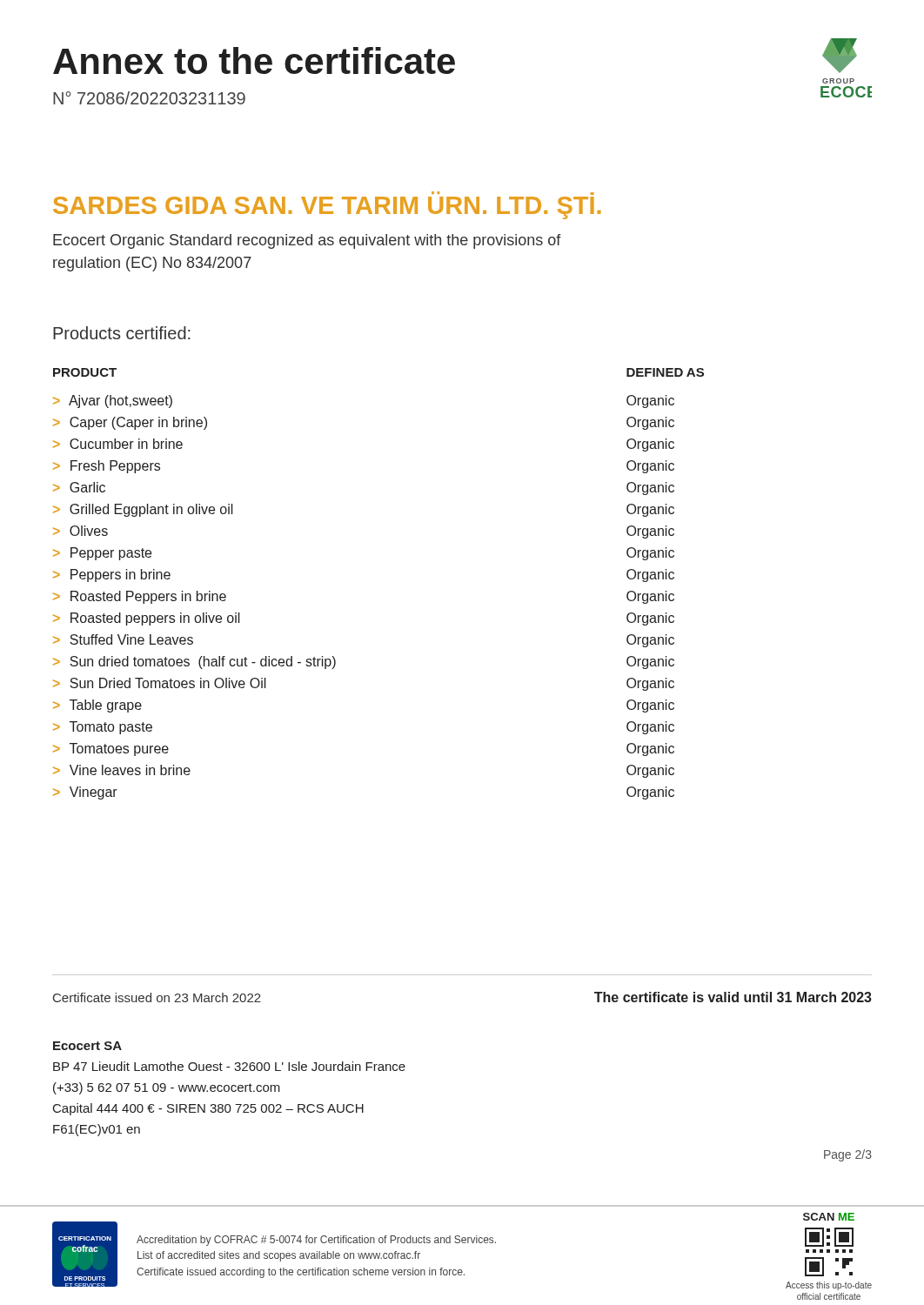Where does it say "SCAN ME"?
Screen dimensions: 1305x924
(829, 1216)
